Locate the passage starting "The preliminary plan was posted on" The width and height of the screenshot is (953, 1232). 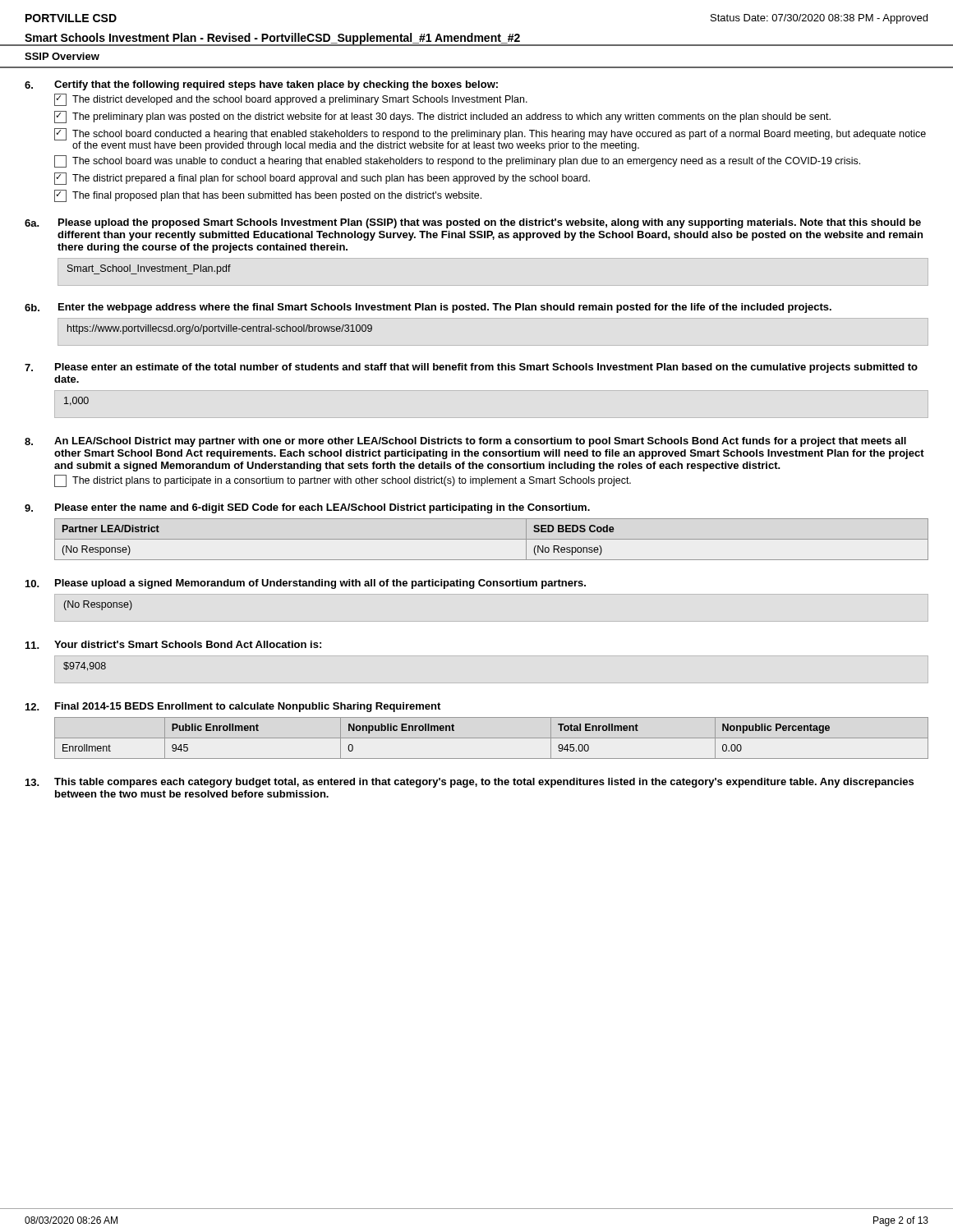coord(491,118)
